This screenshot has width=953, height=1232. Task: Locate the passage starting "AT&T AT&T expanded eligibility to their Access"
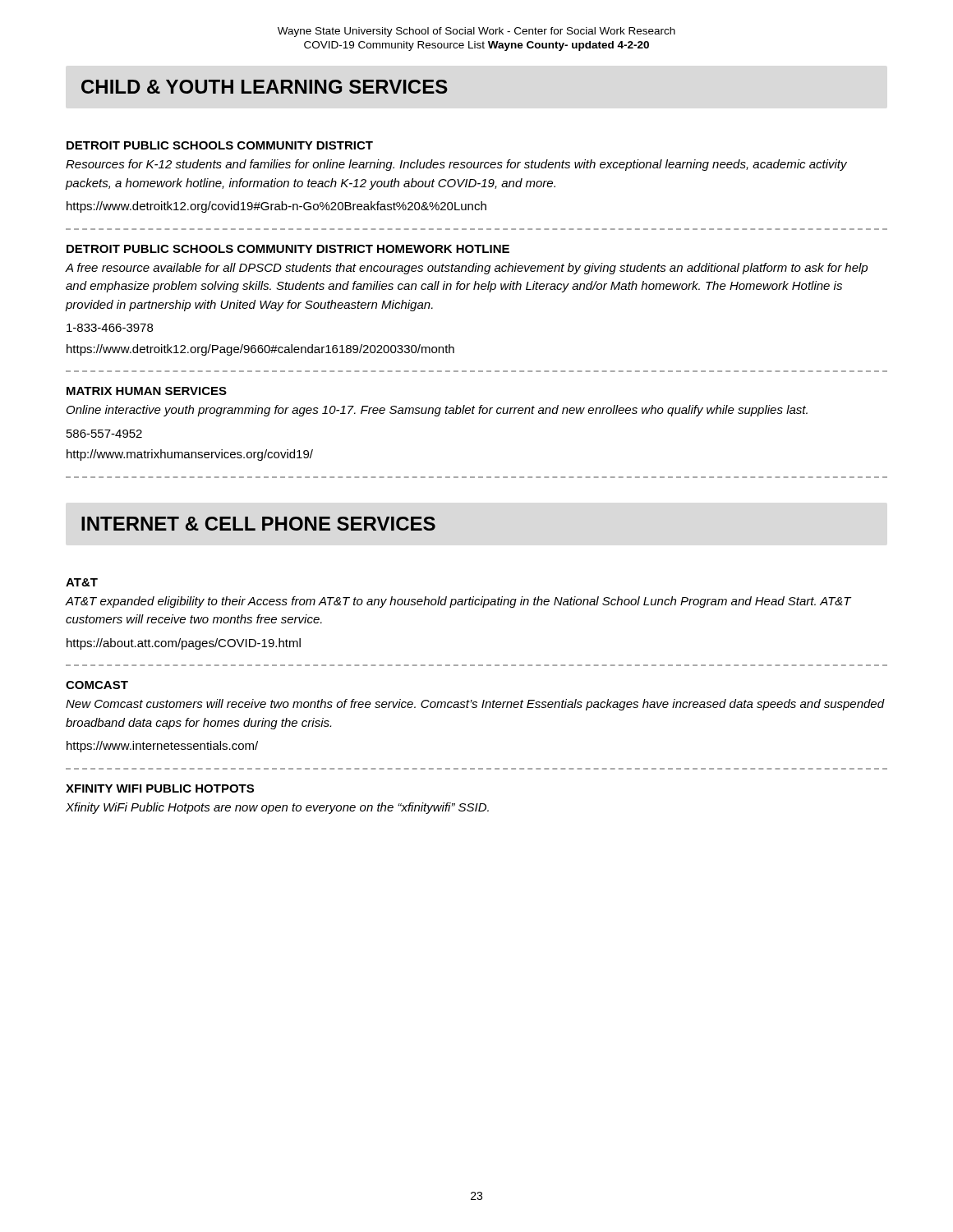(x=476, y=614)
